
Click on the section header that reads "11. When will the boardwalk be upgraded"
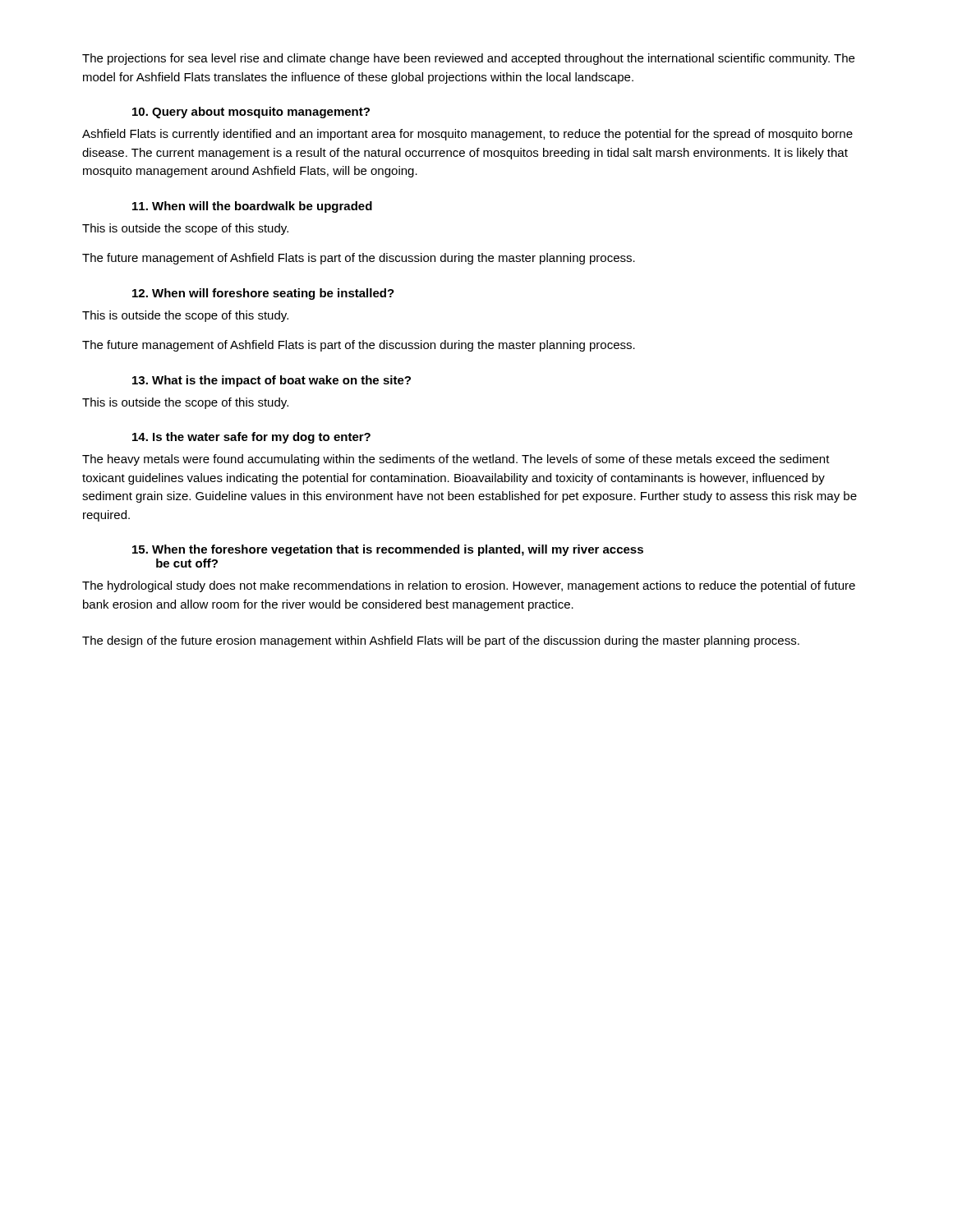point(252,205)
